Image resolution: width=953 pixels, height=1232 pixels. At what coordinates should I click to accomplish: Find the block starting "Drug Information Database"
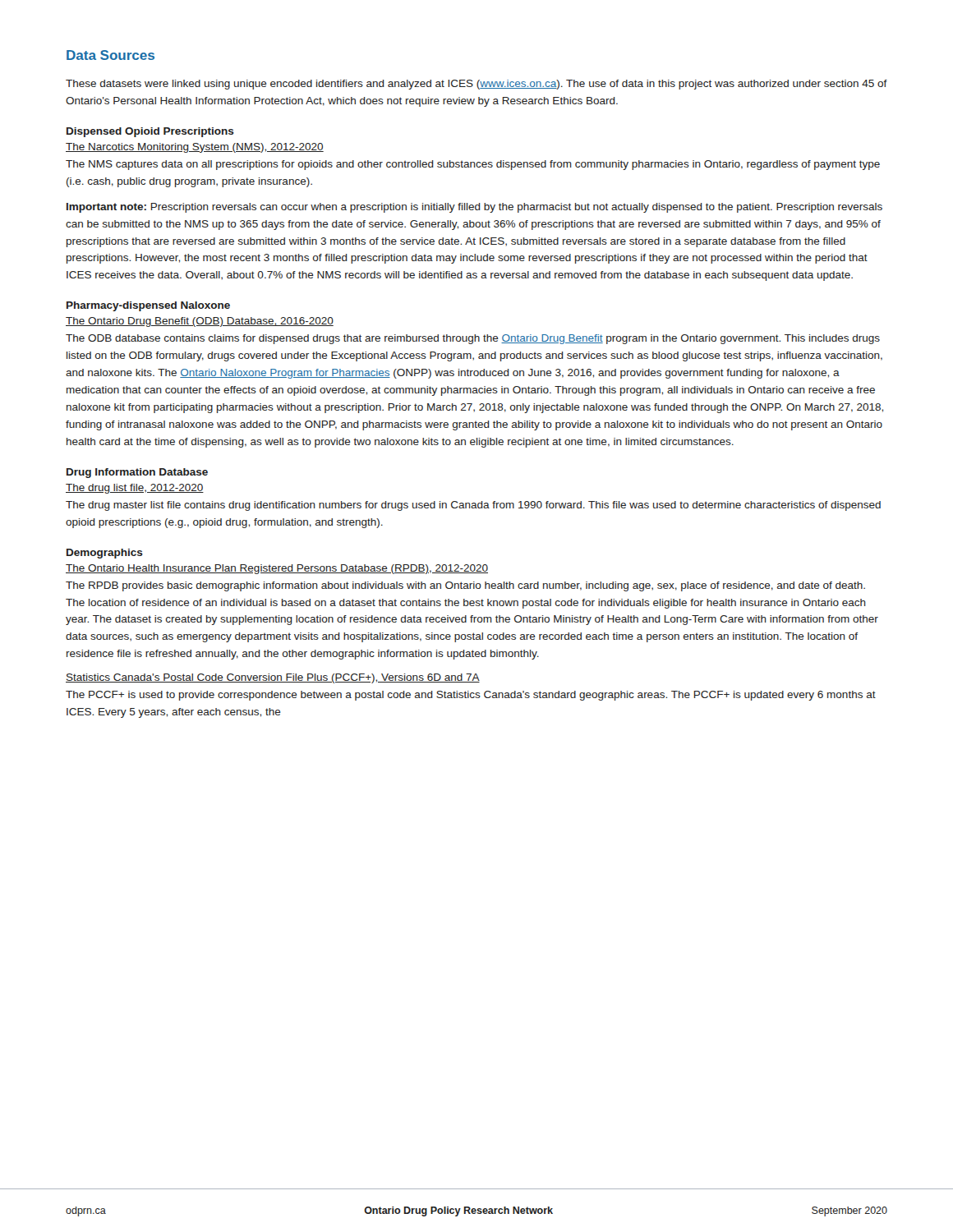(137, 472)
